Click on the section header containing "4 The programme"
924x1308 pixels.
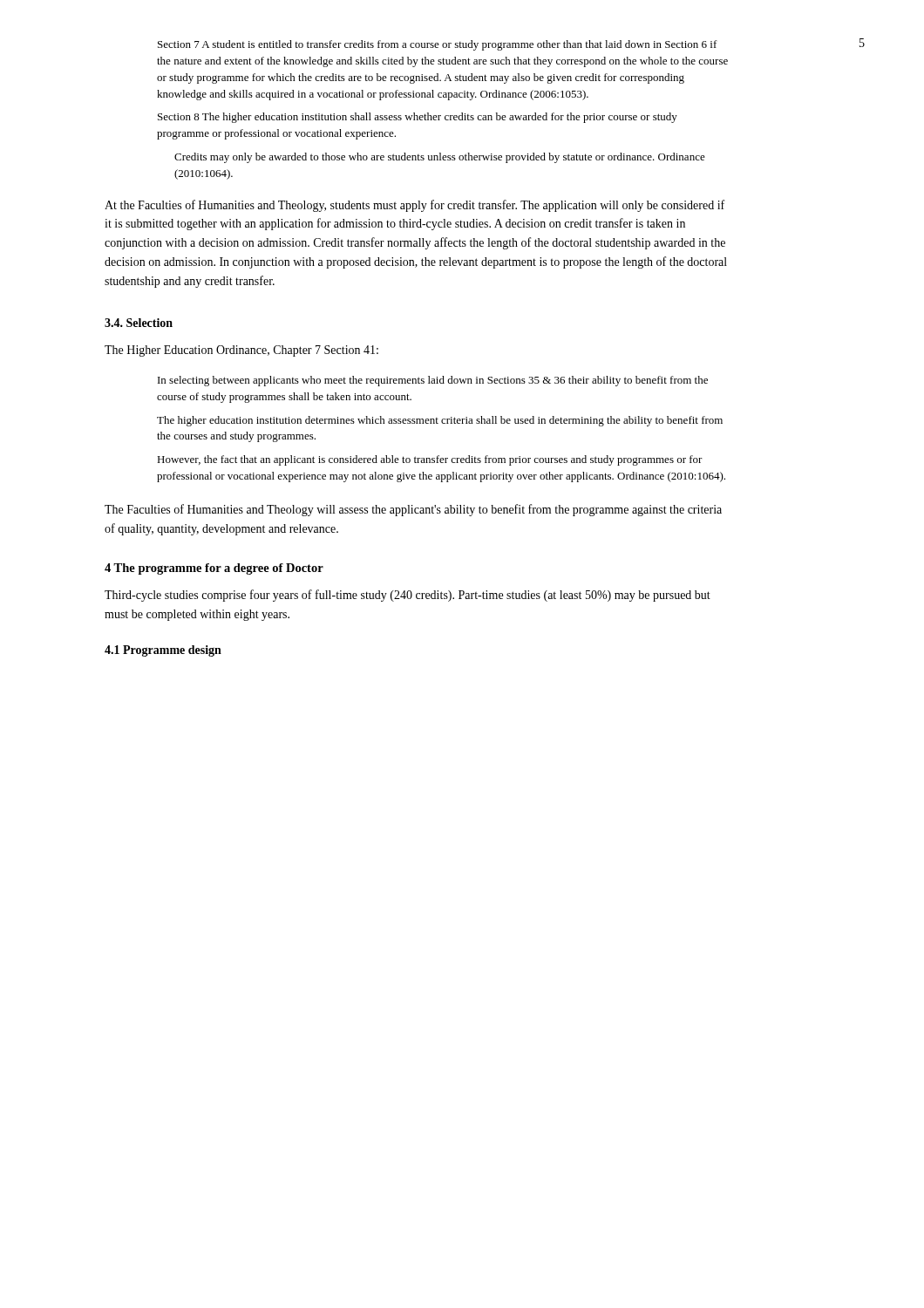(x=214, y=568)
